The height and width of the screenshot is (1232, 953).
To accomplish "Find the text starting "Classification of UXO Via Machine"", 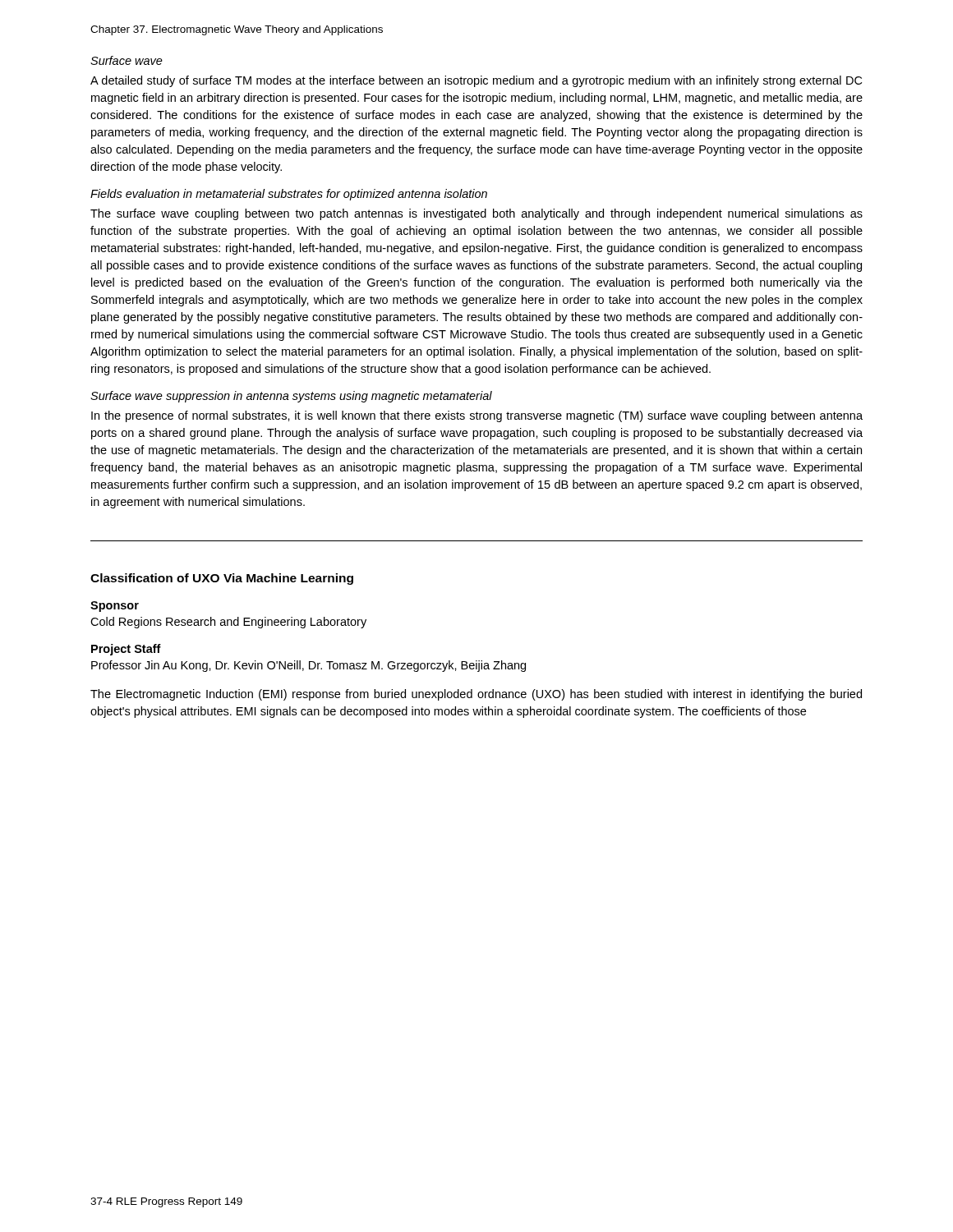I will (222, 578).
